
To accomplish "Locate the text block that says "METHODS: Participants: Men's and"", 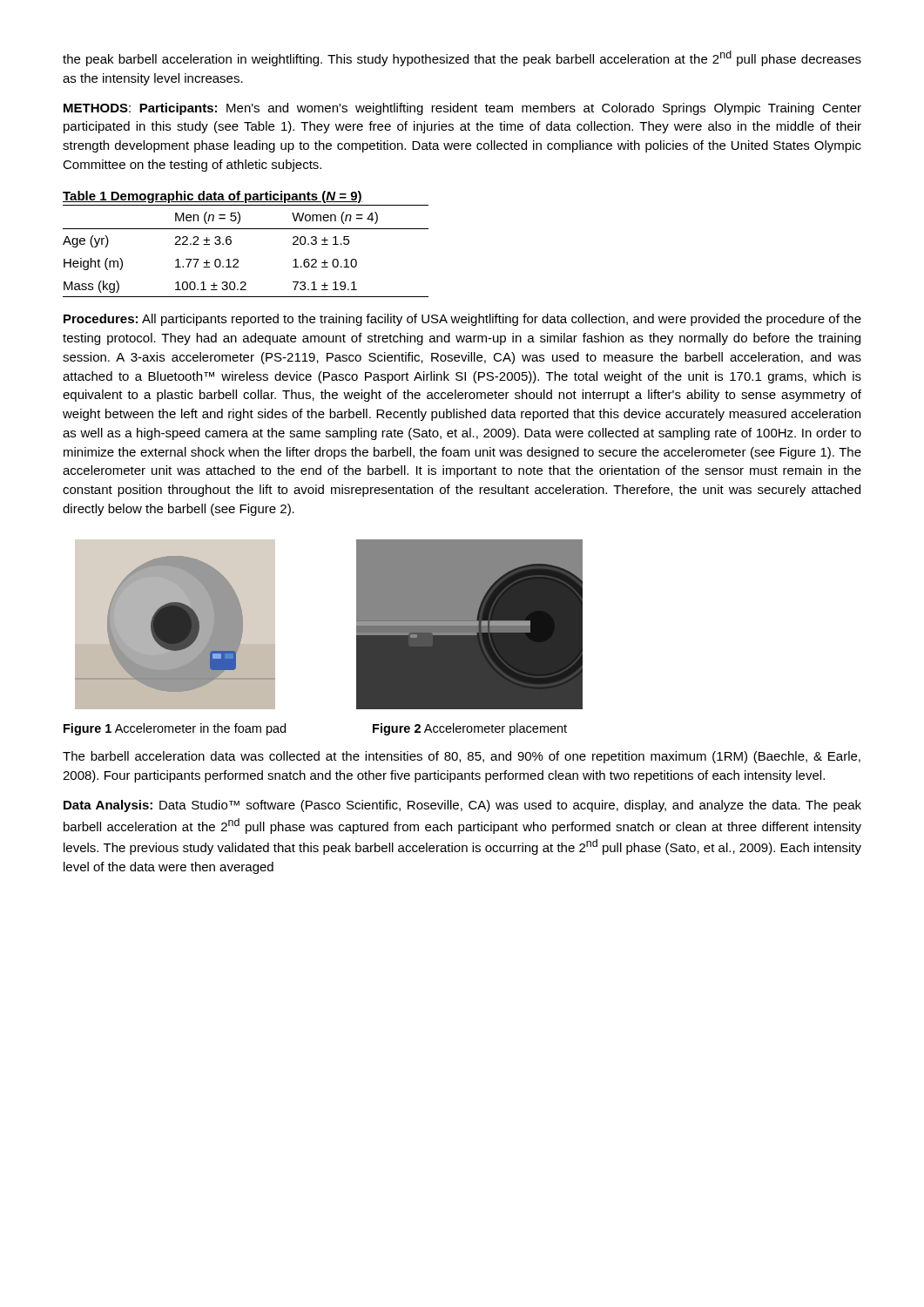I will (462, 136).
